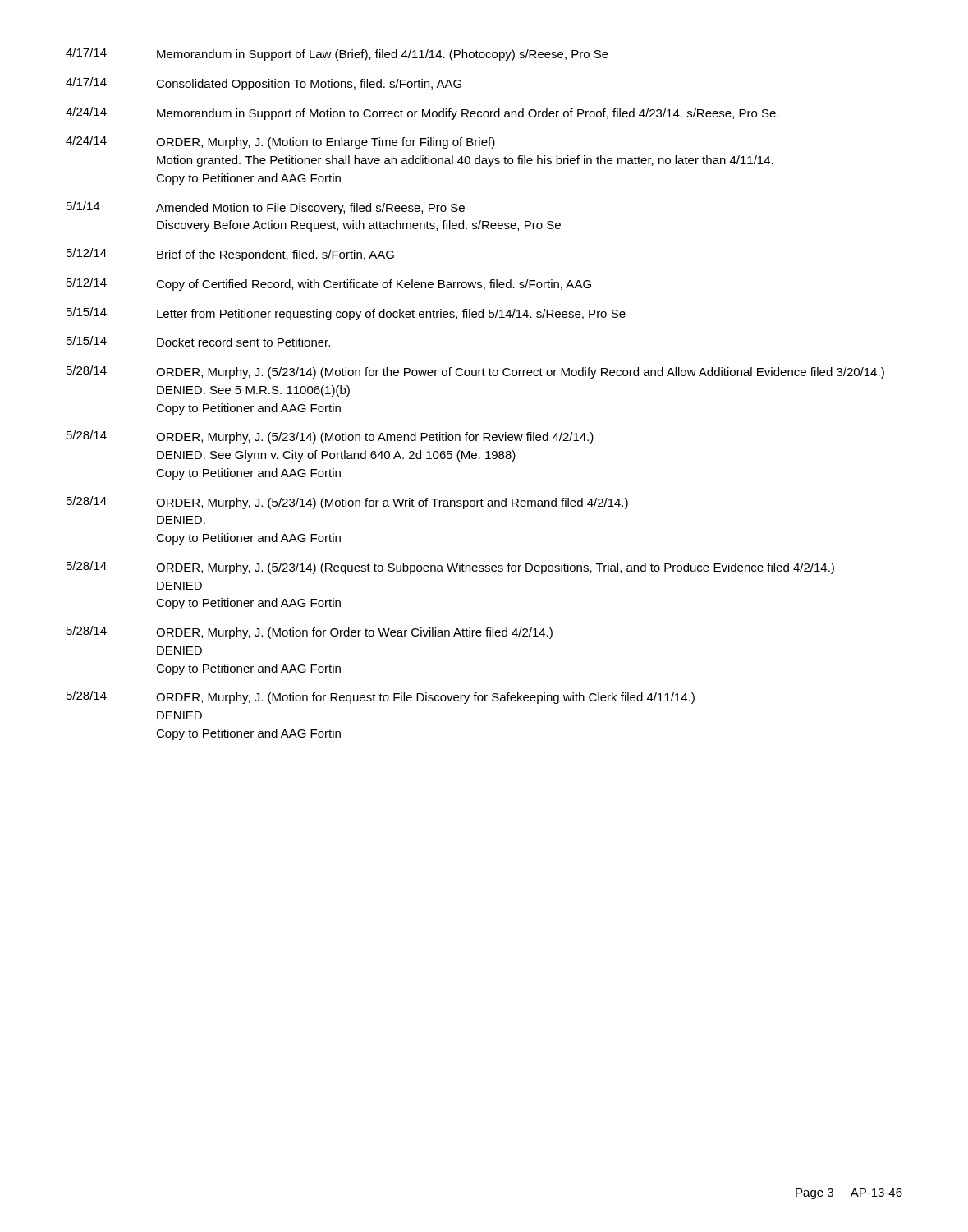Find the block starting "4/17/14 Consolidated Opposition"

(264, 84)
